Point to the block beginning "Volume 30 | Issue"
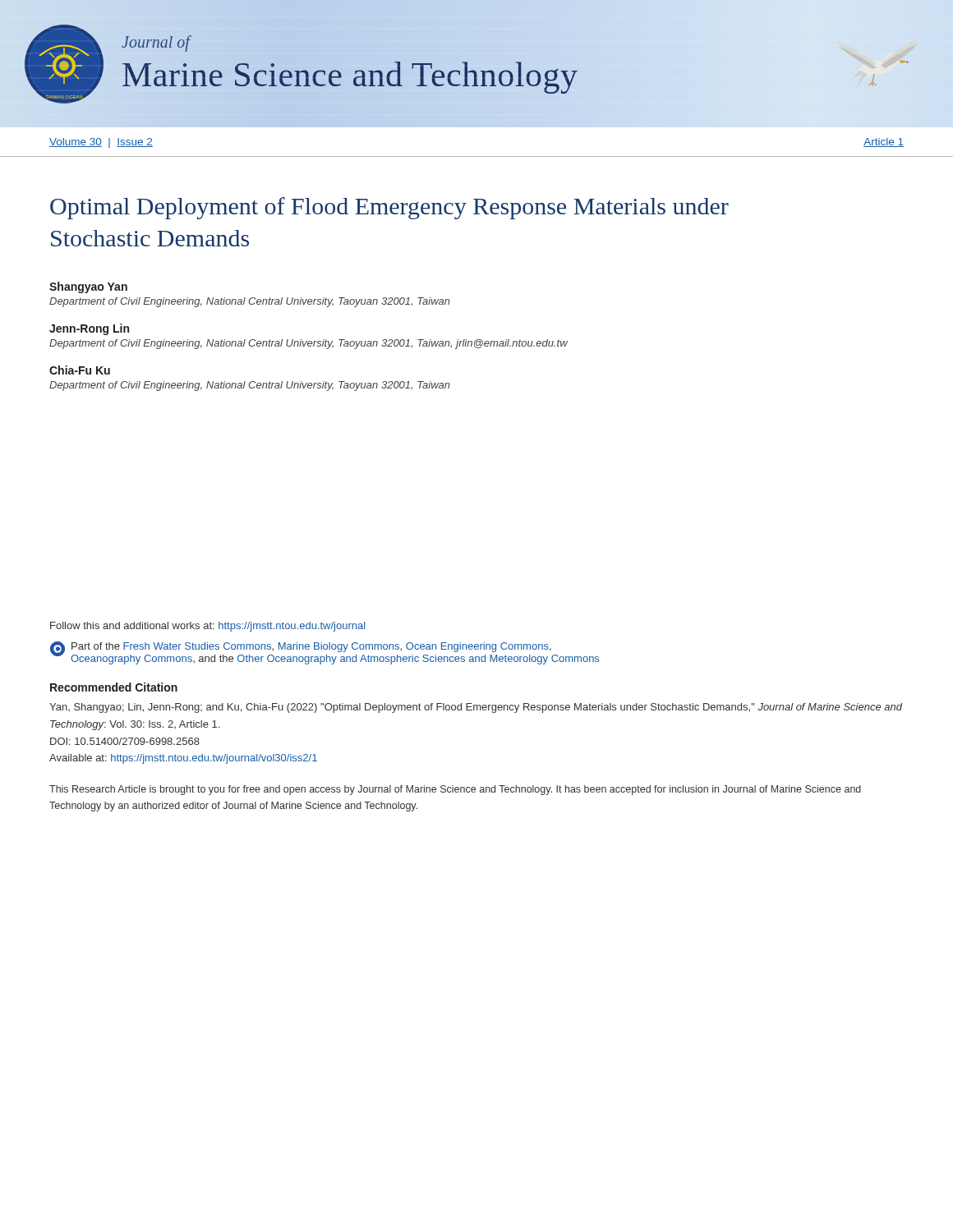Screen dimensions: 1232x953 [109, 143]
